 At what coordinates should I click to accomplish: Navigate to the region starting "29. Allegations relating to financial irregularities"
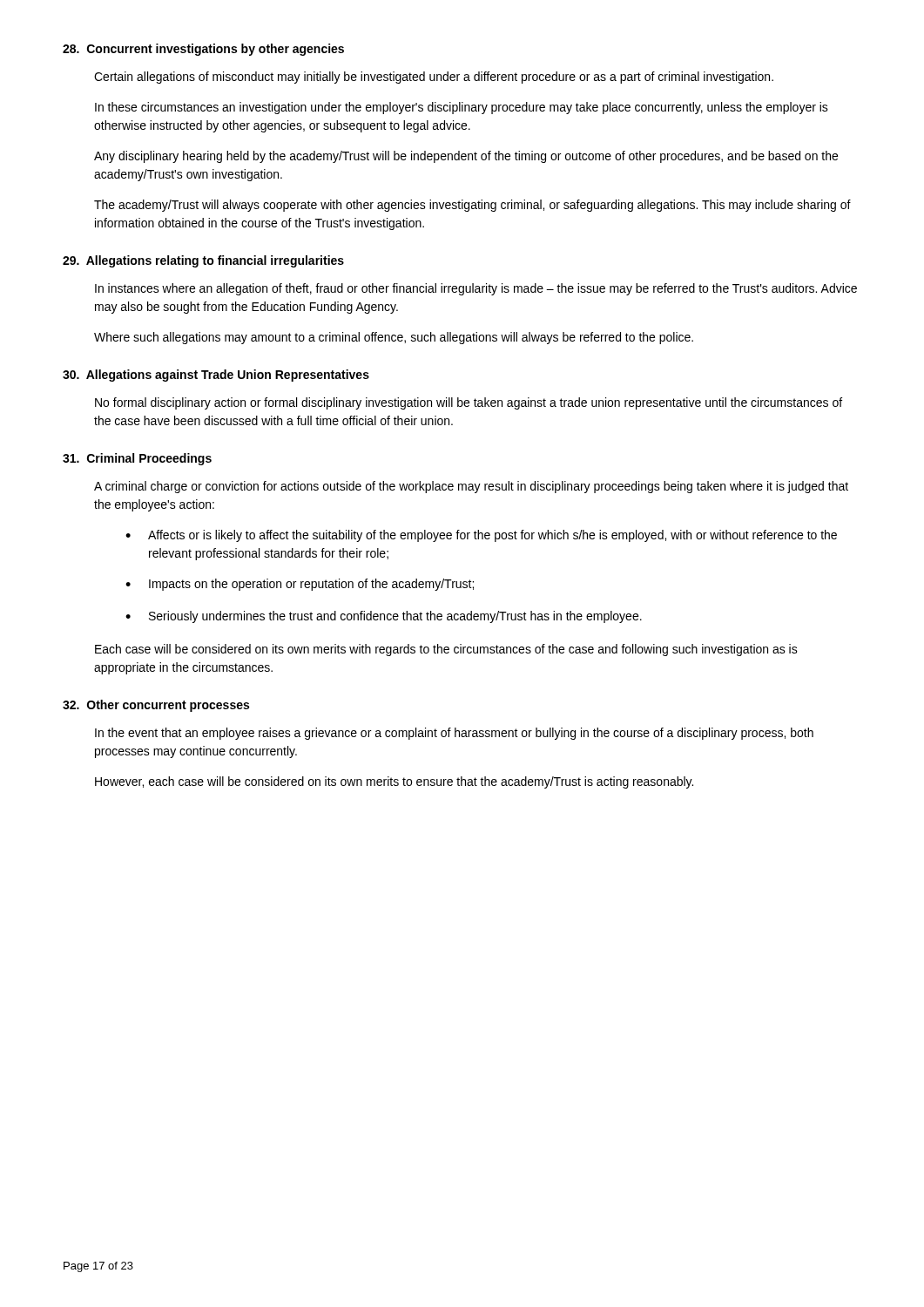pos(203,261)
